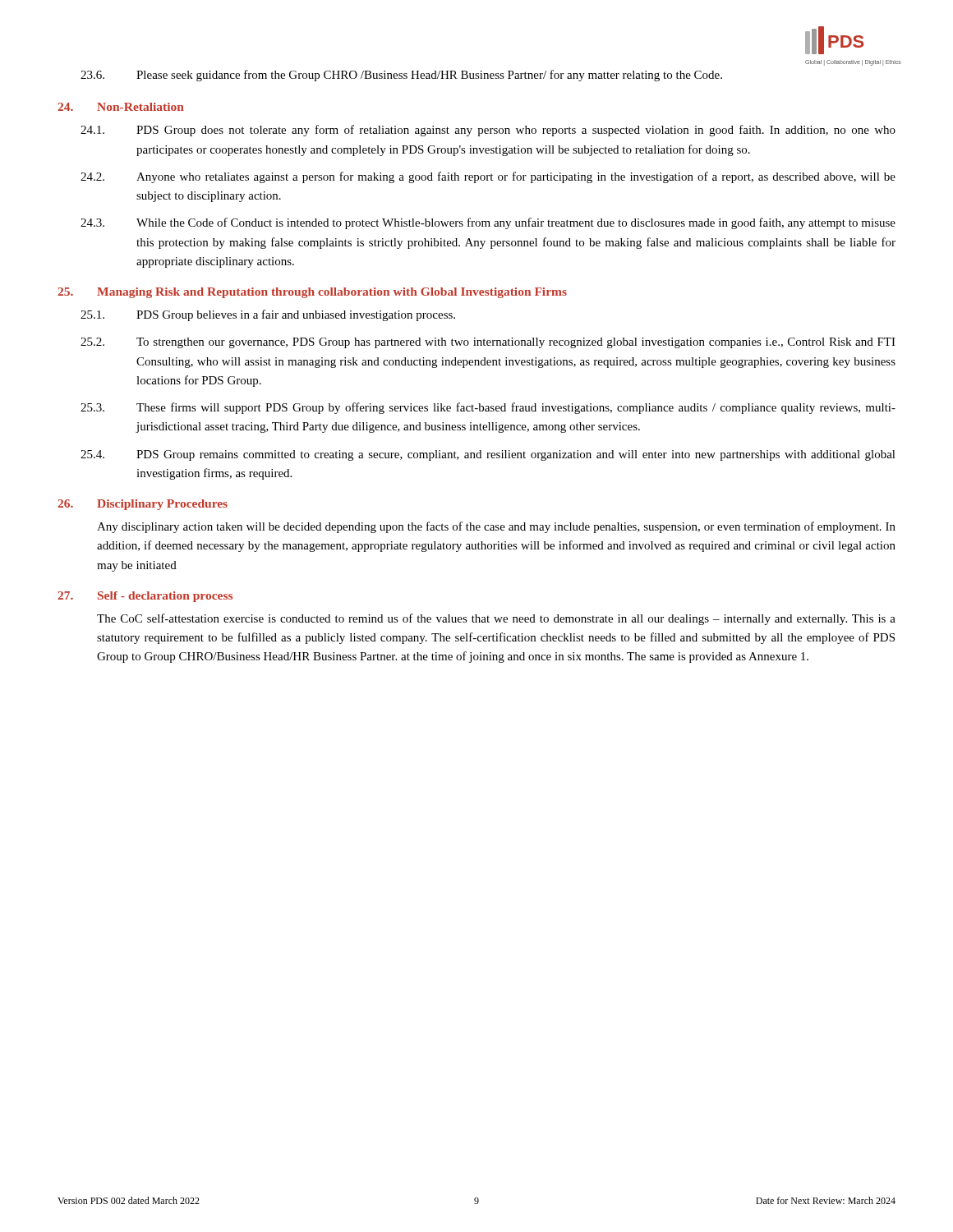Locate the logo
Viewport: 953px width, 1232px height.
[x=859, y=47]
